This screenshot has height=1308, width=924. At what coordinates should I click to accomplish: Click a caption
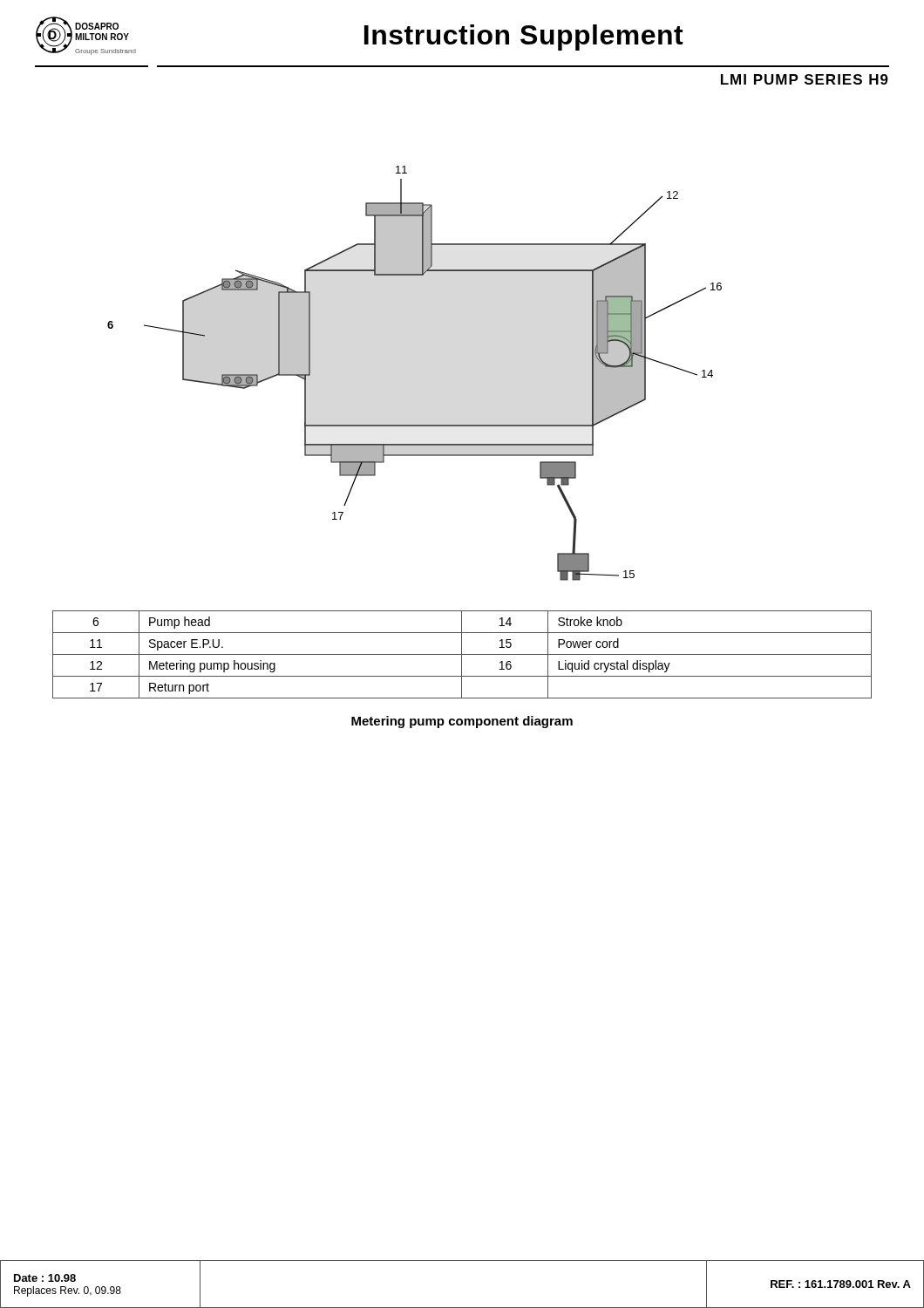tap(462, 721)
